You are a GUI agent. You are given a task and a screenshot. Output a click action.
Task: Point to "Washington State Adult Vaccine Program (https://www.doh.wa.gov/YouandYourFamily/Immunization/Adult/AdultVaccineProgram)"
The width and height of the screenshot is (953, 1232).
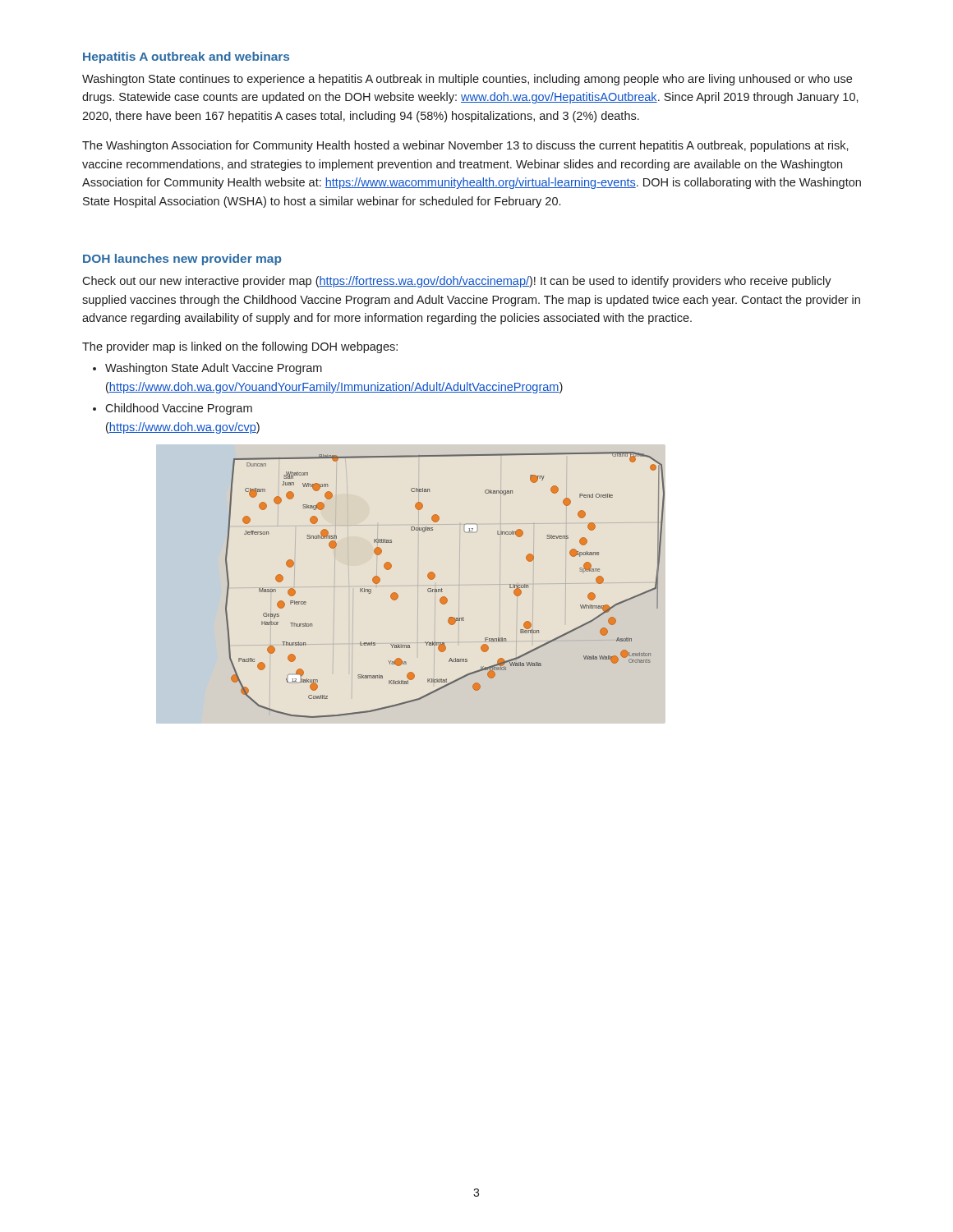(x=334, y=377)
